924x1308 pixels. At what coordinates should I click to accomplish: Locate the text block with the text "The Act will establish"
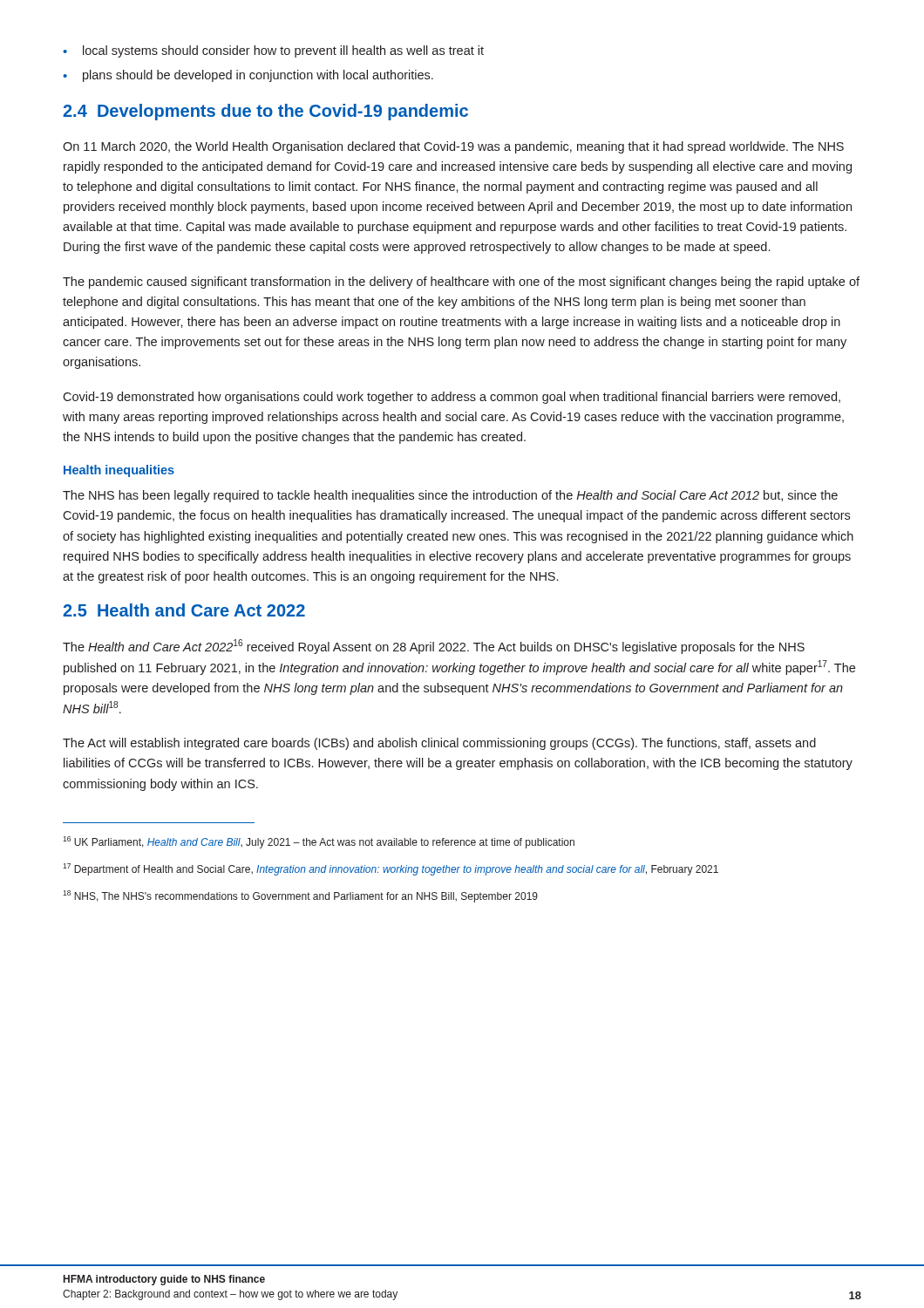pyautogui.click(x=462, y=764)
